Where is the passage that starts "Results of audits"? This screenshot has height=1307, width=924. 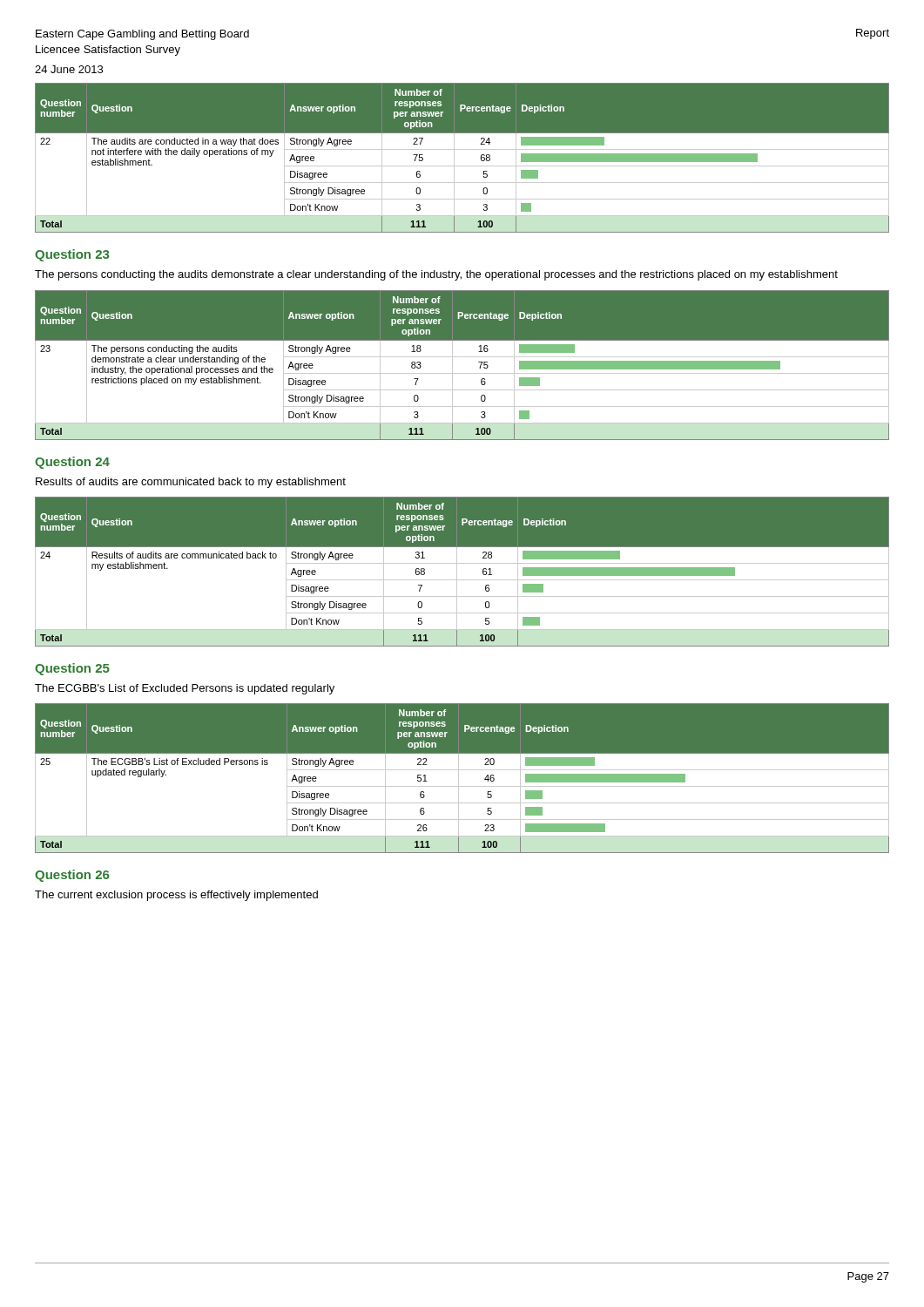click(x=190, y=481)
